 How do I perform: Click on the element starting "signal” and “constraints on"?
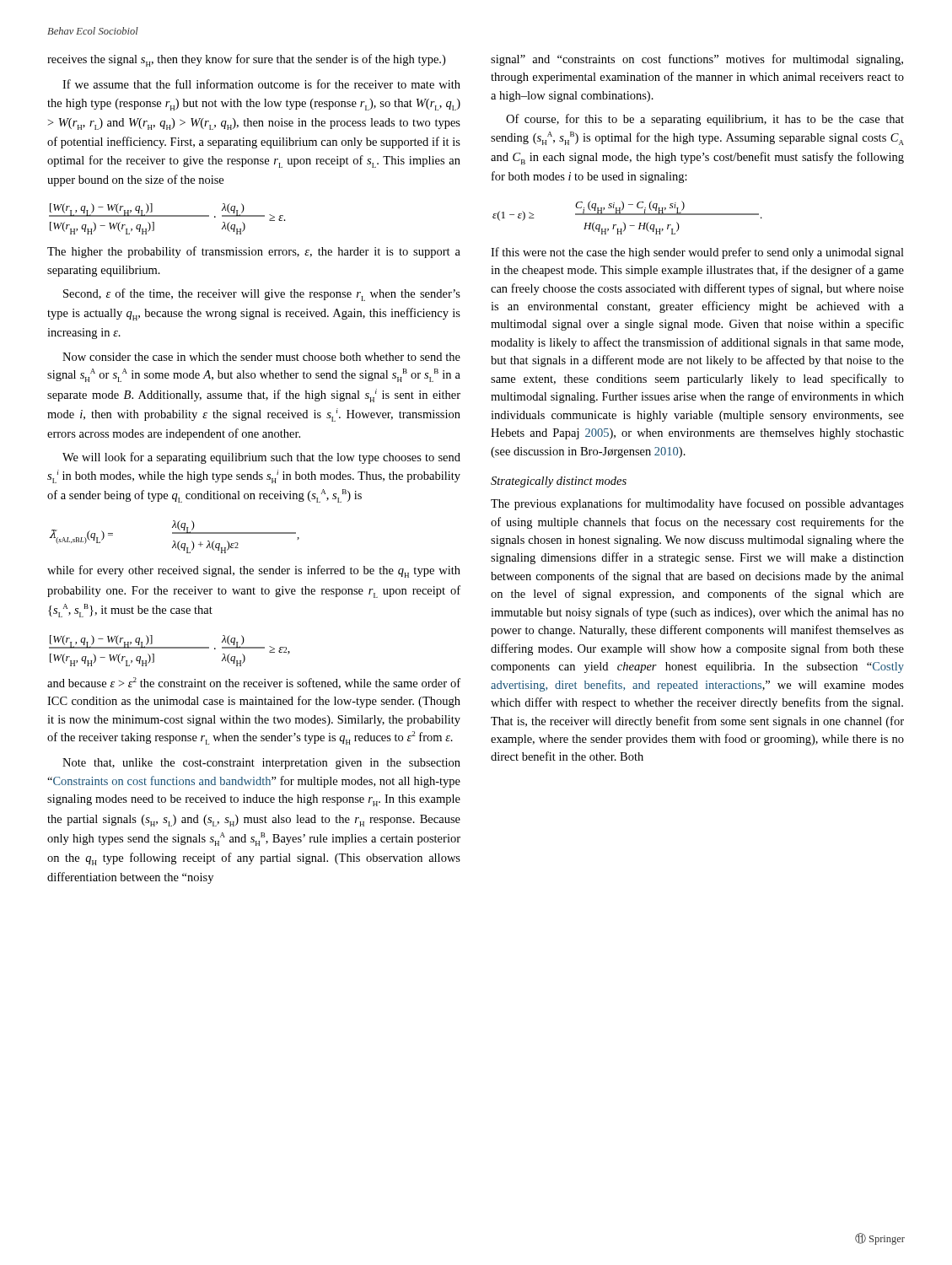coord(697,118)
